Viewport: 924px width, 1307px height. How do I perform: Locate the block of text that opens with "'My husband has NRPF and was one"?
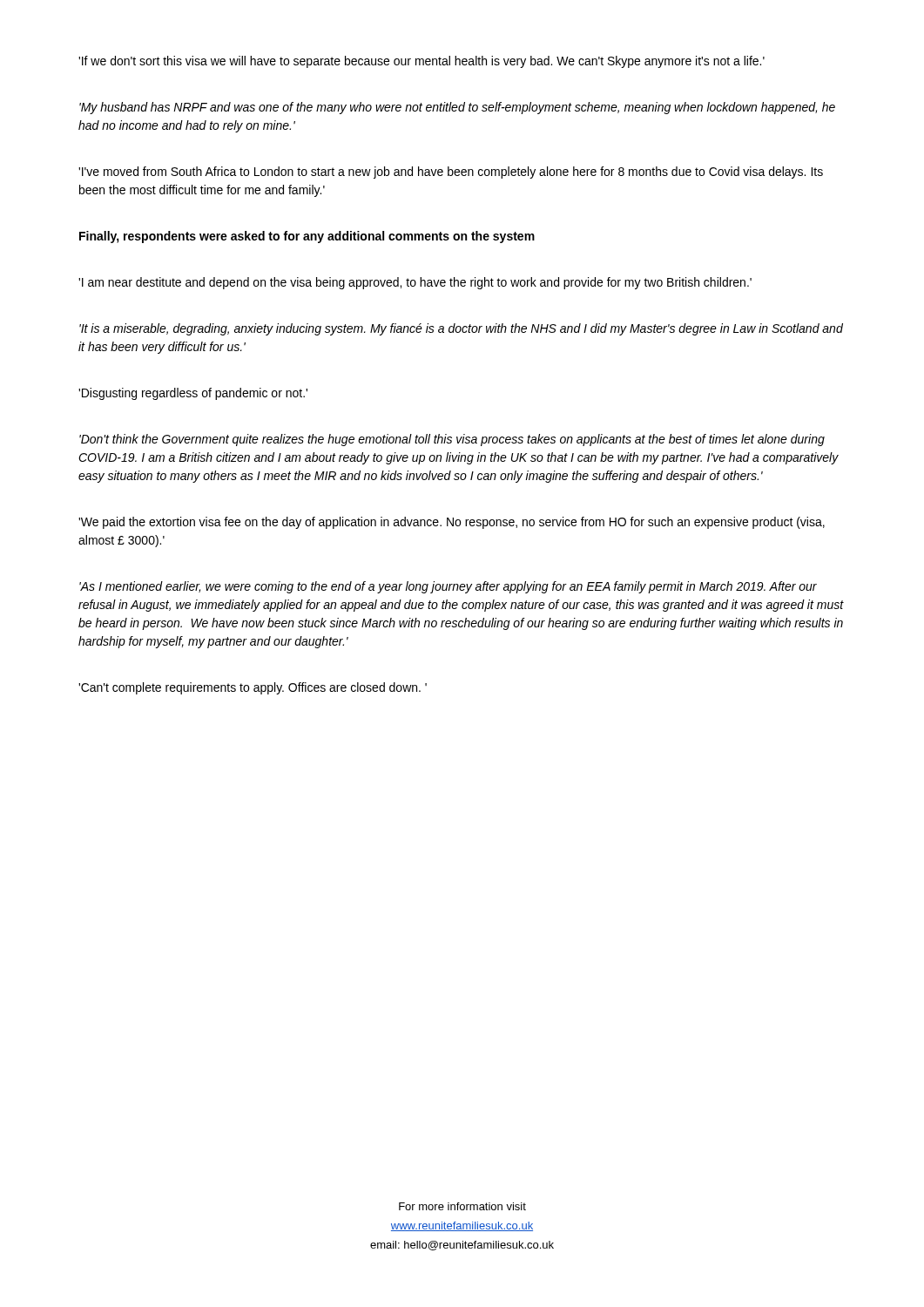click(457, 116)
